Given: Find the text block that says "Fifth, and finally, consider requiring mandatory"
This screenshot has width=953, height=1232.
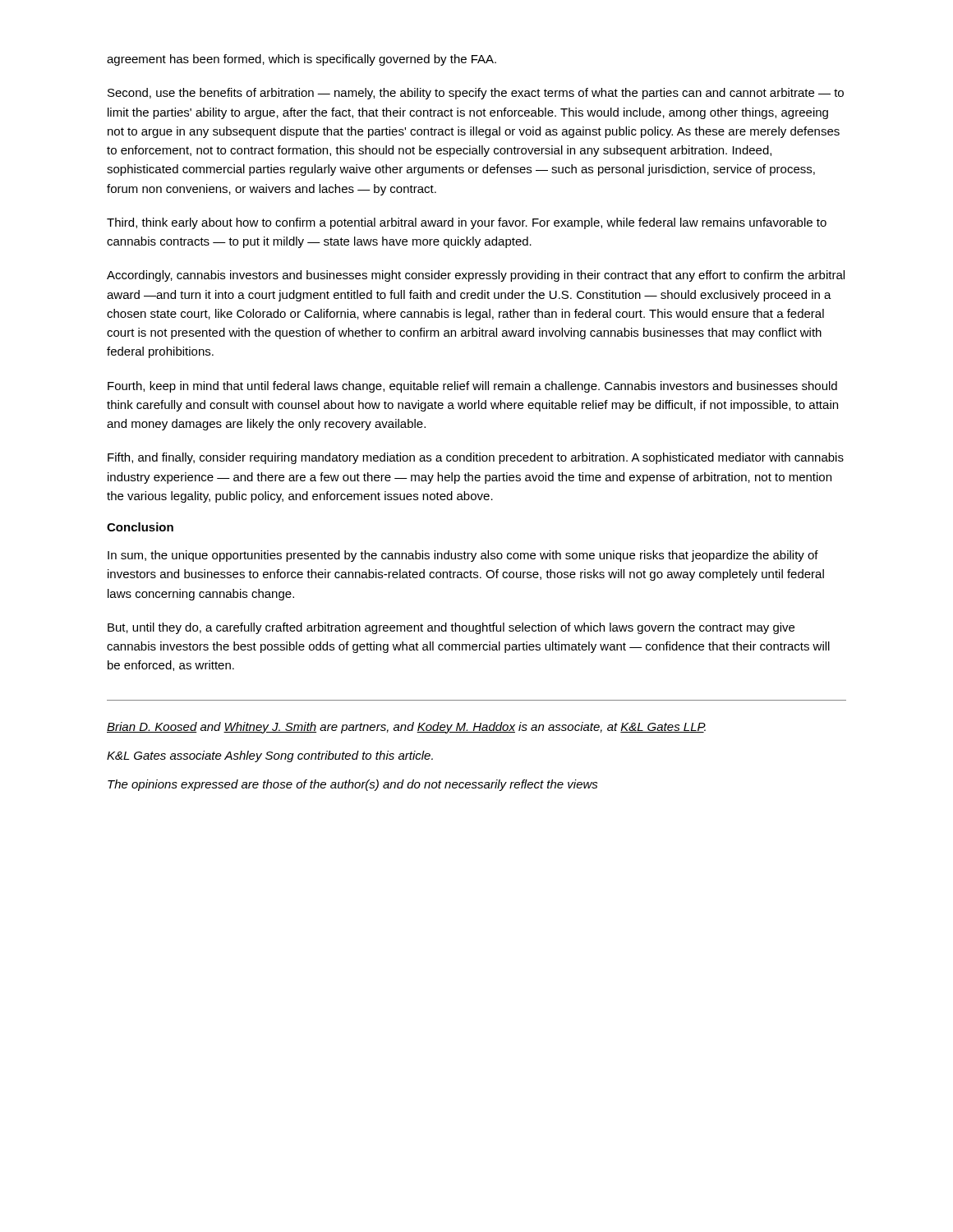Looking at the screenshot, I should tap(475, 476).
